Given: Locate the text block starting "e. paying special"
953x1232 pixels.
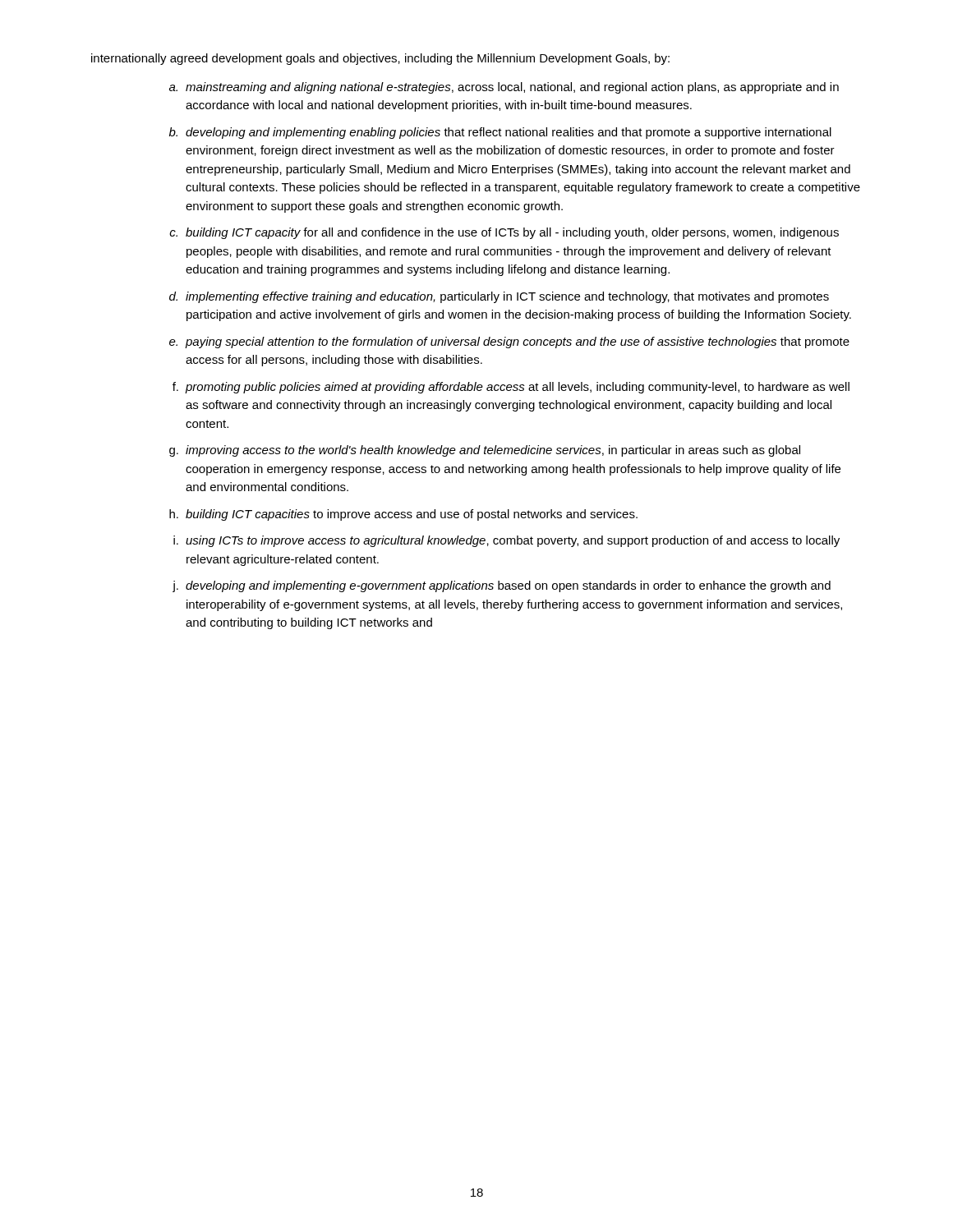Looking at the screenshot, I should click(509, 351).
